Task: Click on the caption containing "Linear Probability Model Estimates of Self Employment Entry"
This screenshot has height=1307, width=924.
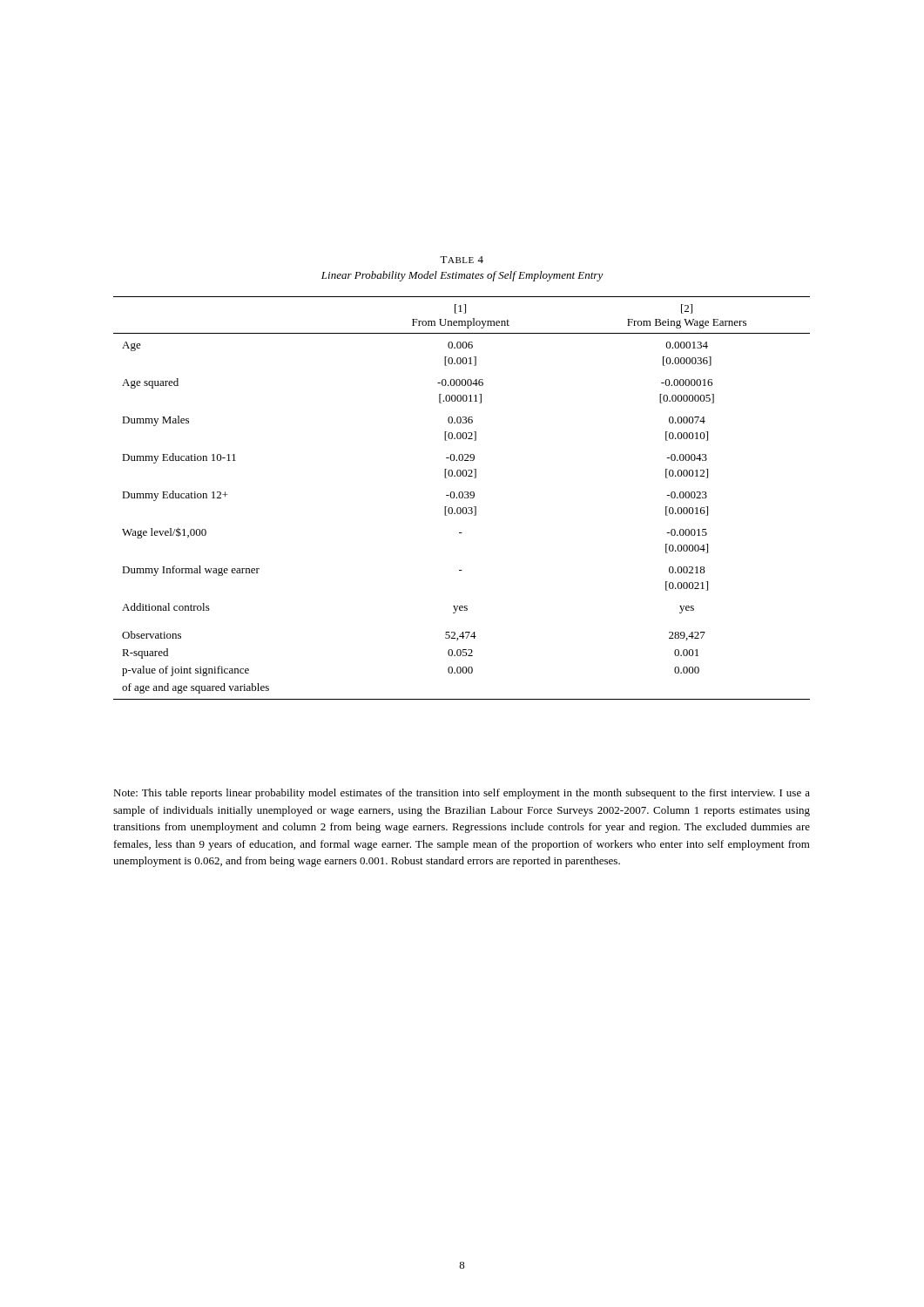Action: click(x=462, y=275)
